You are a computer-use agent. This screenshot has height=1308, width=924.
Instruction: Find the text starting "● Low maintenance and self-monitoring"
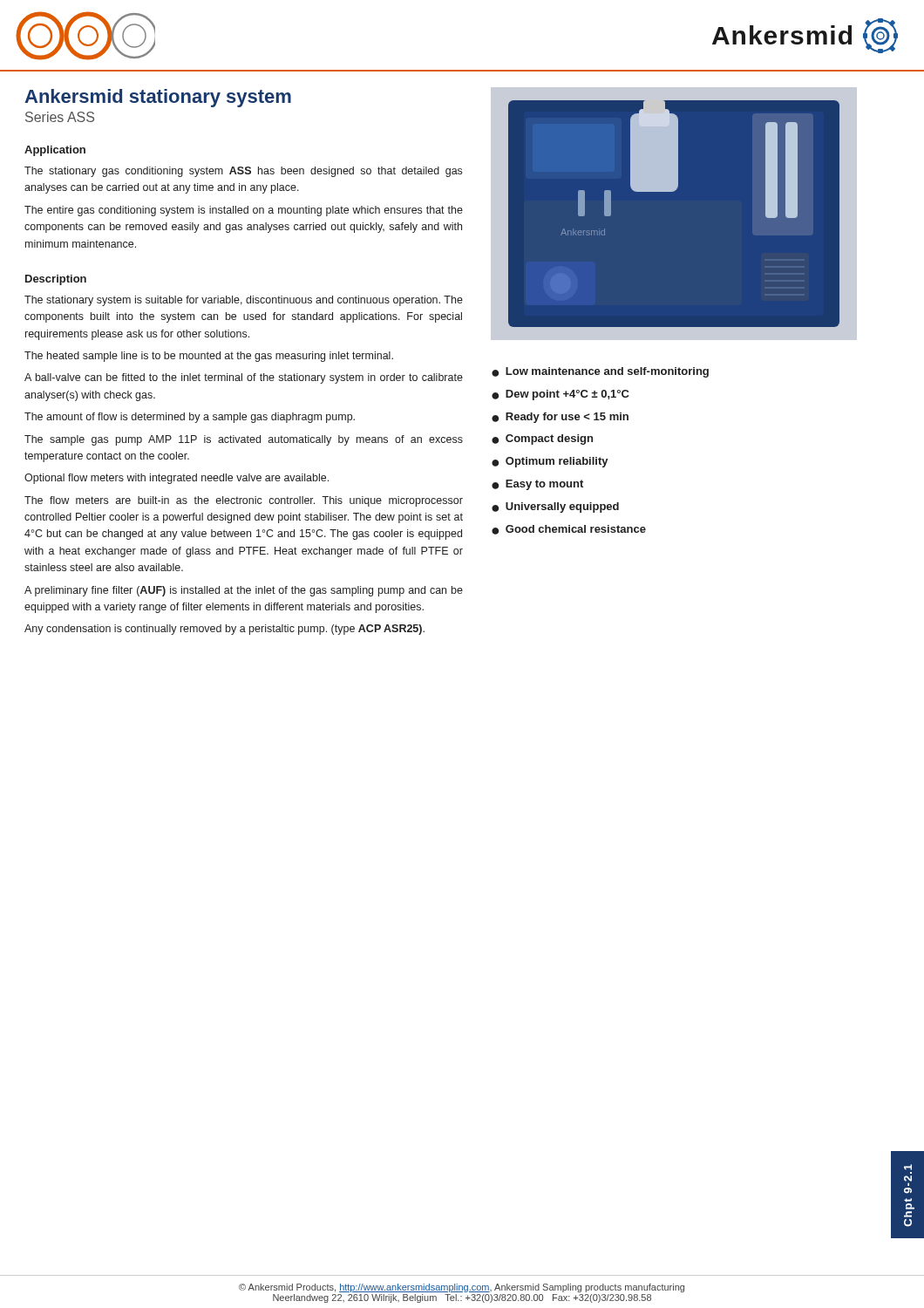pyautogui.click(x=600, y=373)
